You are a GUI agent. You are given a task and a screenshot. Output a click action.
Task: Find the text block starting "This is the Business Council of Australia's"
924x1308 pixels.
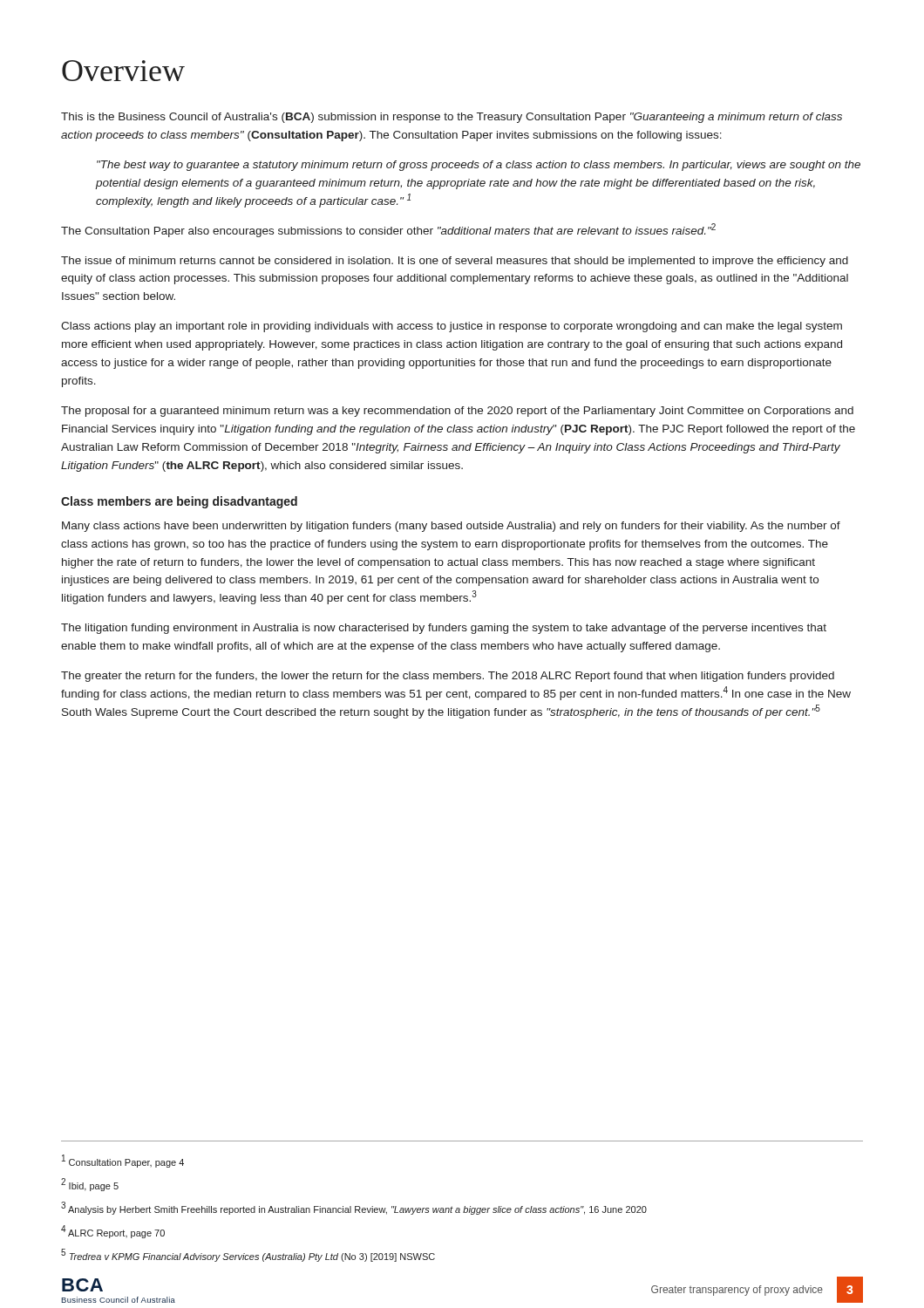pos(462,126)
